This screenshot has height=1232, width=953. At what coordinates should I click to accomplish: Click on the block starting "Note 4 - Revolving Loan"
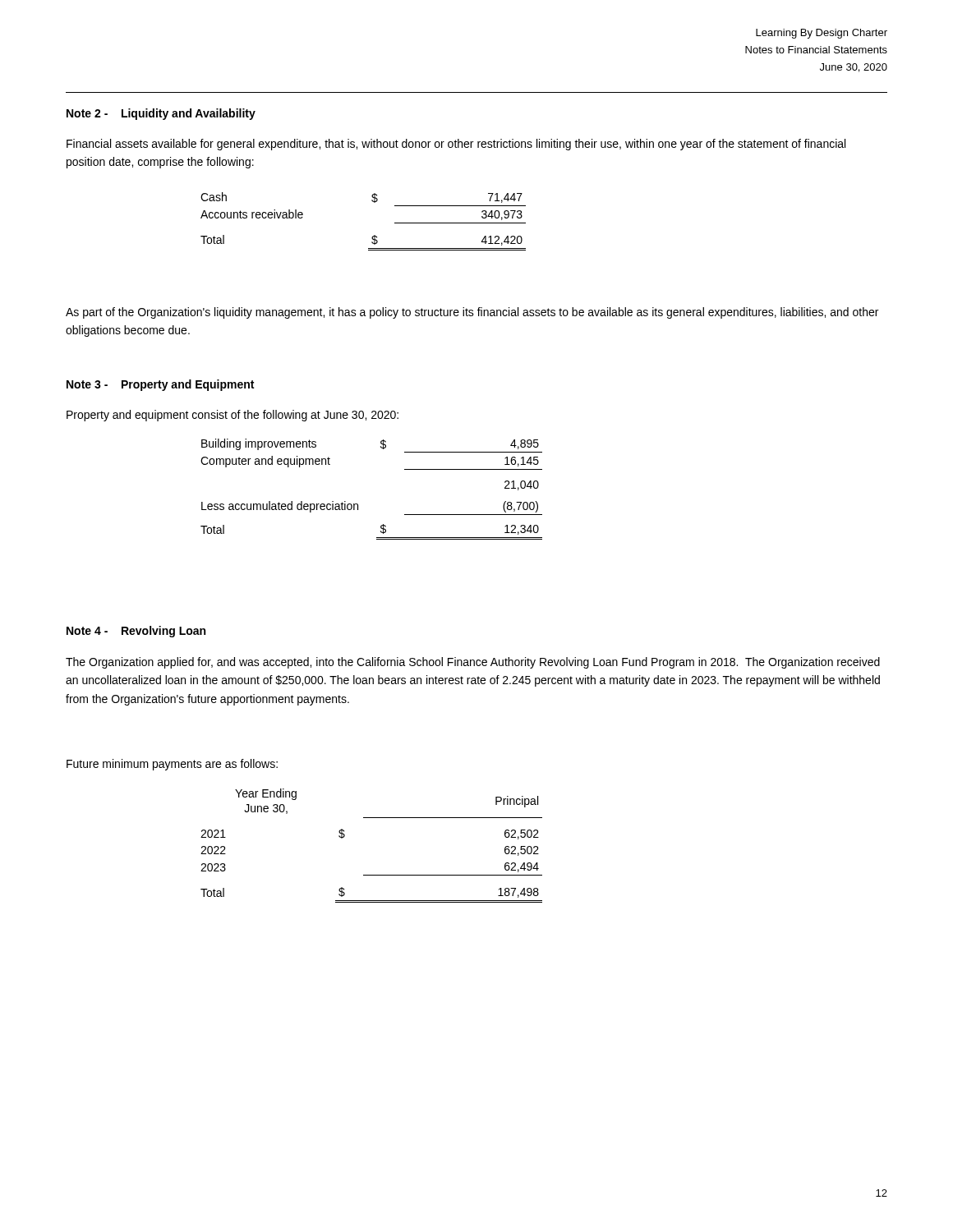click(x=136, y=631)
